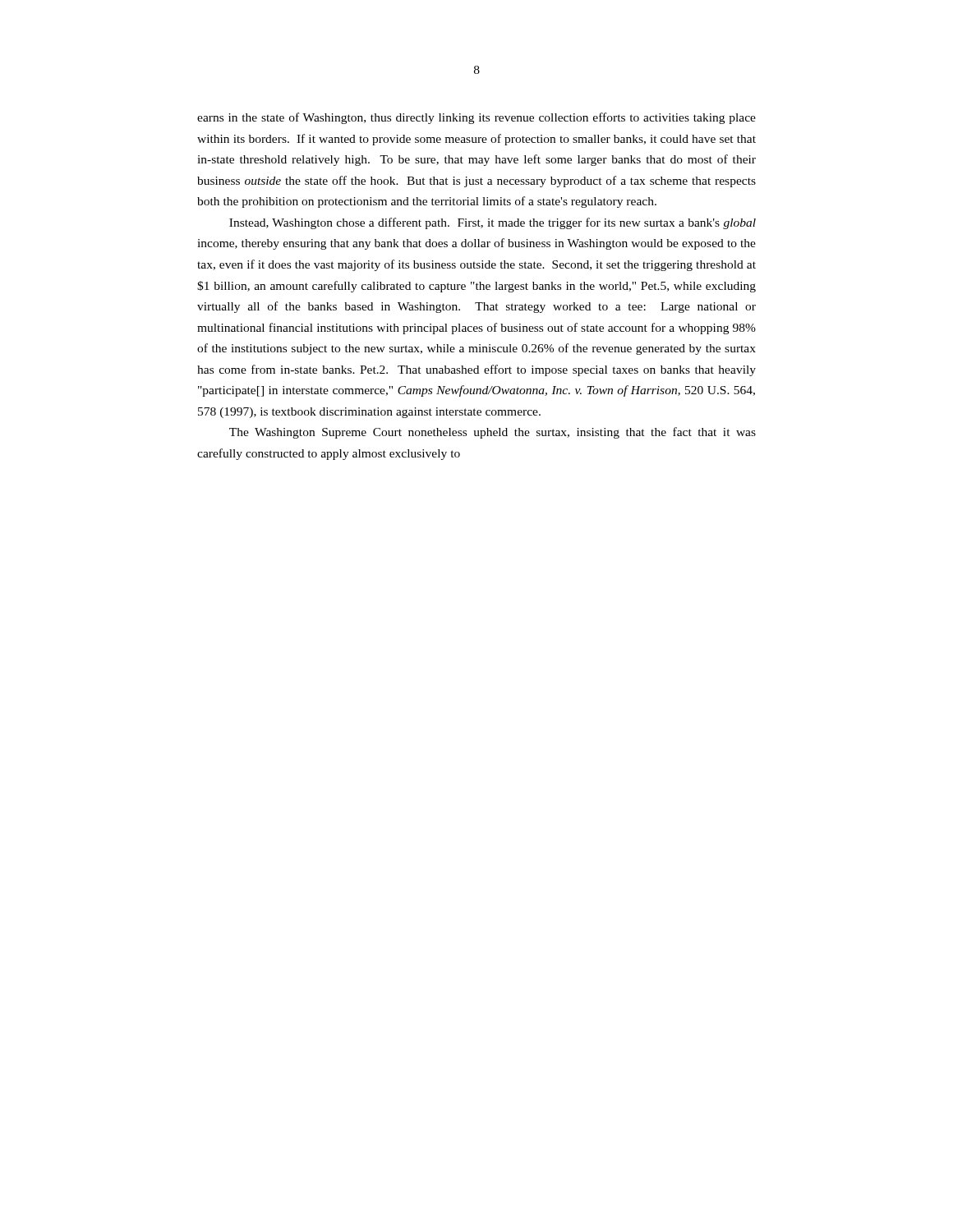Find the text block starting "The Washington Supreme Court"

click(x=476, y=443)
